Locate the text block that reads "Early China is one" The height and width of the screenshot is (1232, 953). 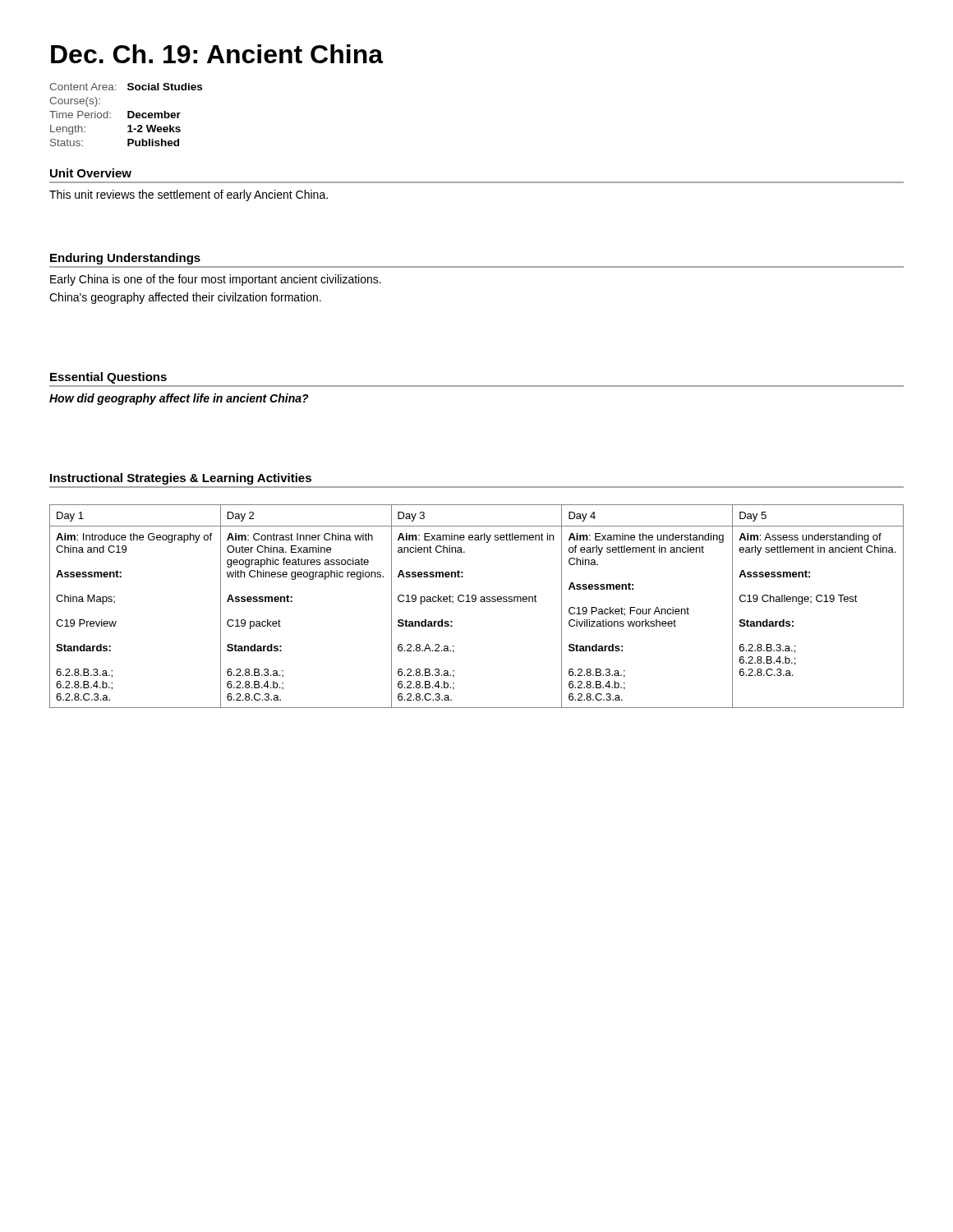216,280
